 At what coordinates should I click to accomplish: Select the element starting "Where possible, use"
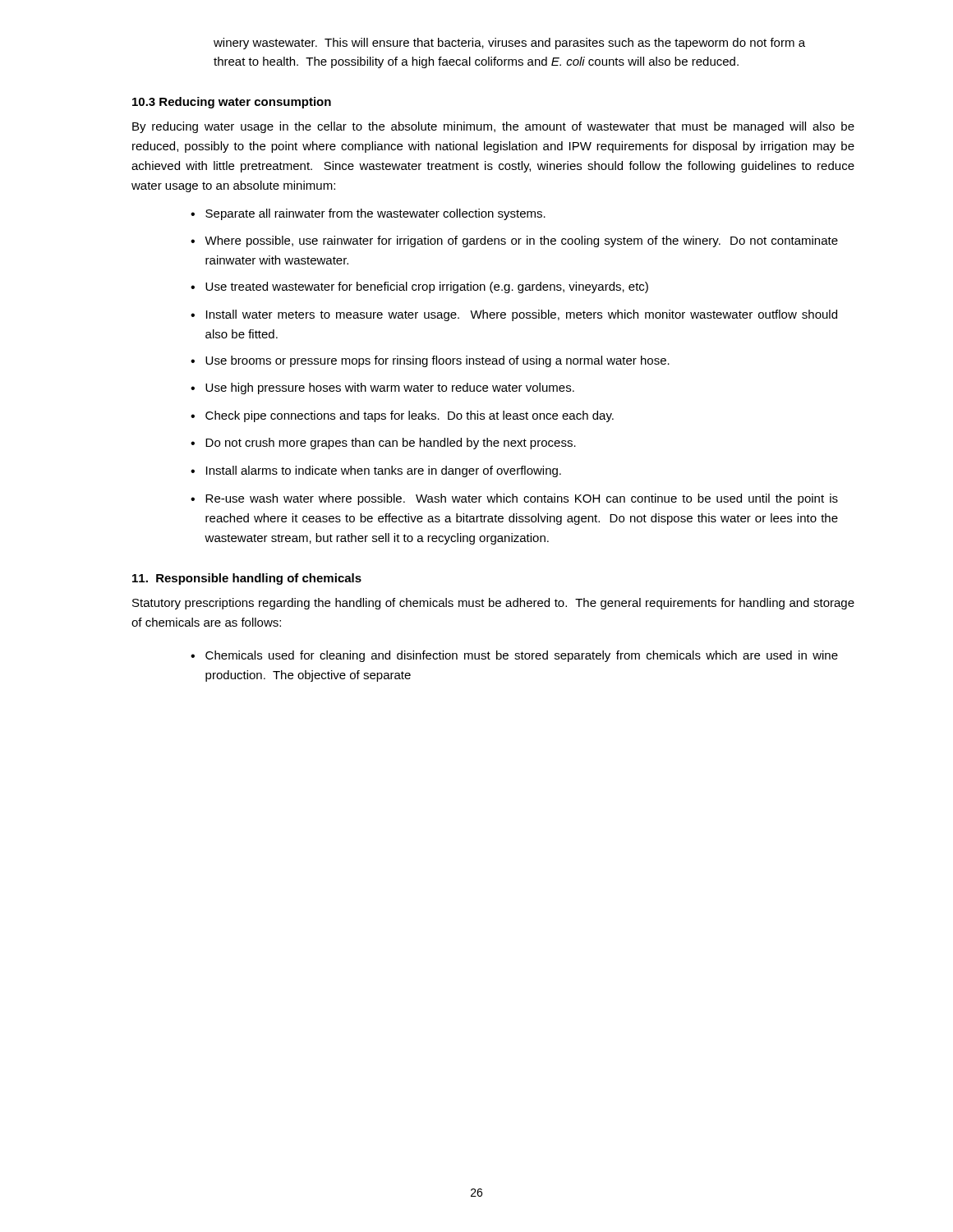[522, 250]
